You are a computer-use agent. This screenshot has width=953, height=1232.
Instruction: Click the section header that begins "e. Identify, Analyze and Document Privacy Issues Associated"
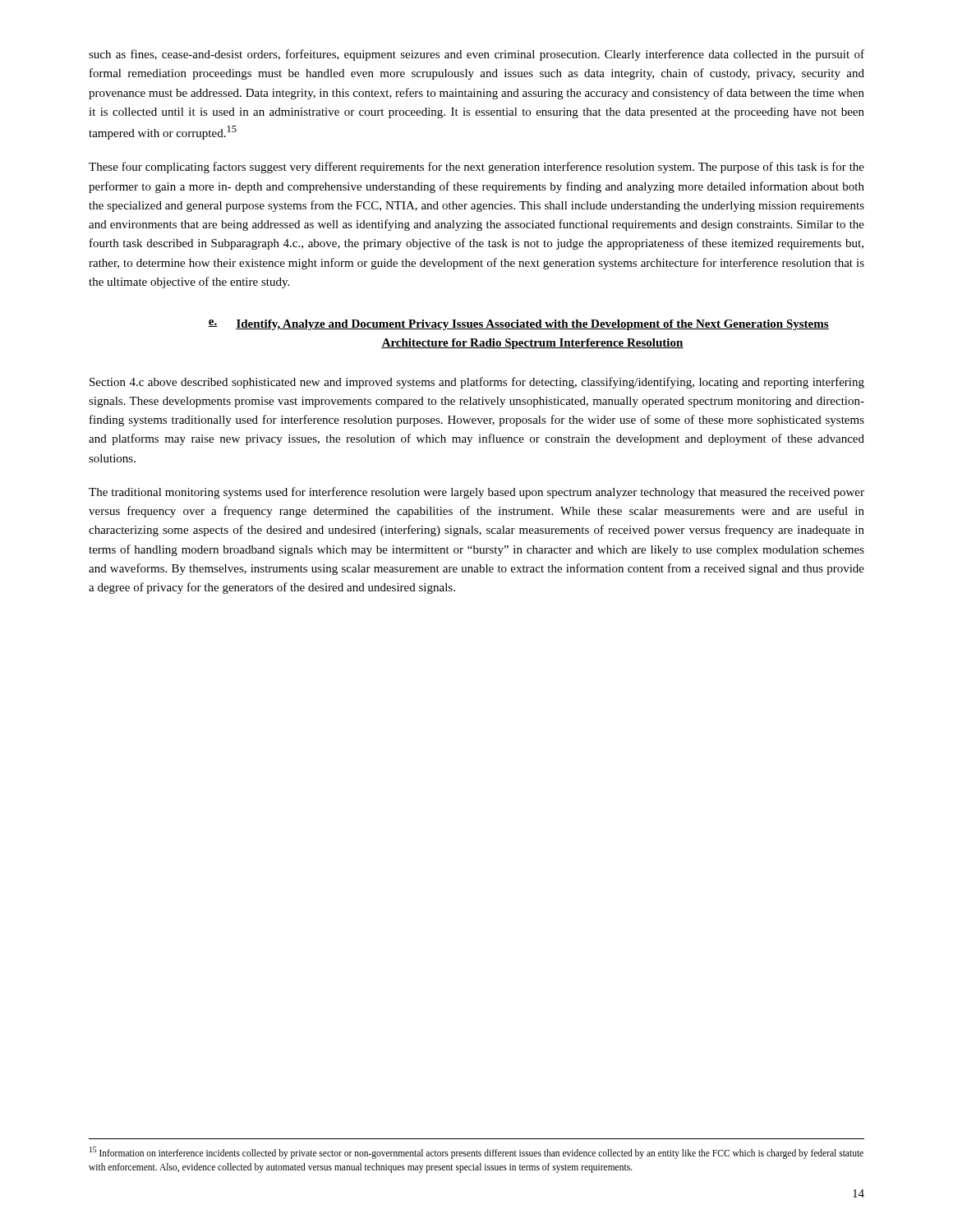pos(522,334)
